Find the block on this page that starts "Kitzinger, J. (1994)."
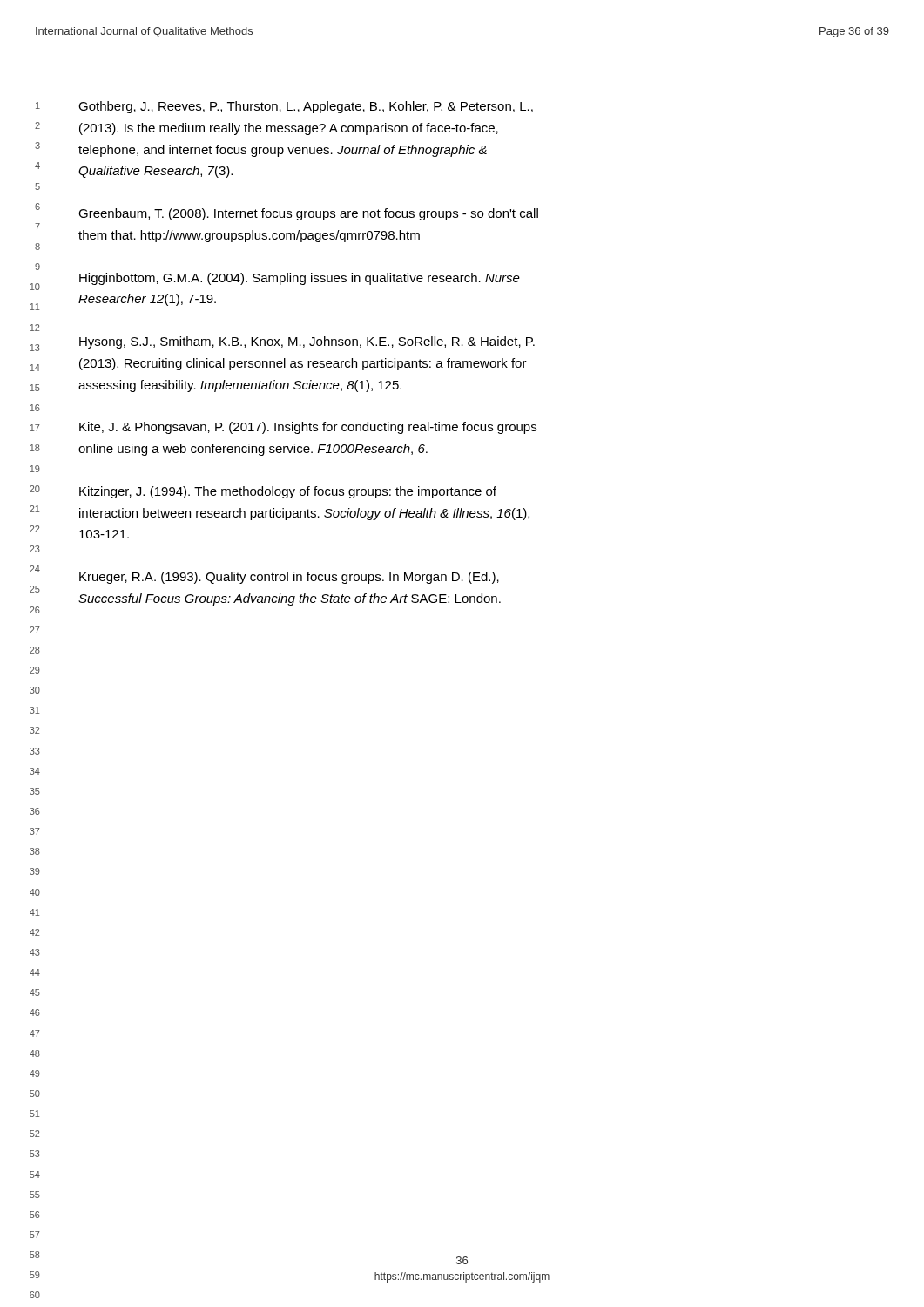Viewport: 924px width, 1307px height. coord(475,513)
